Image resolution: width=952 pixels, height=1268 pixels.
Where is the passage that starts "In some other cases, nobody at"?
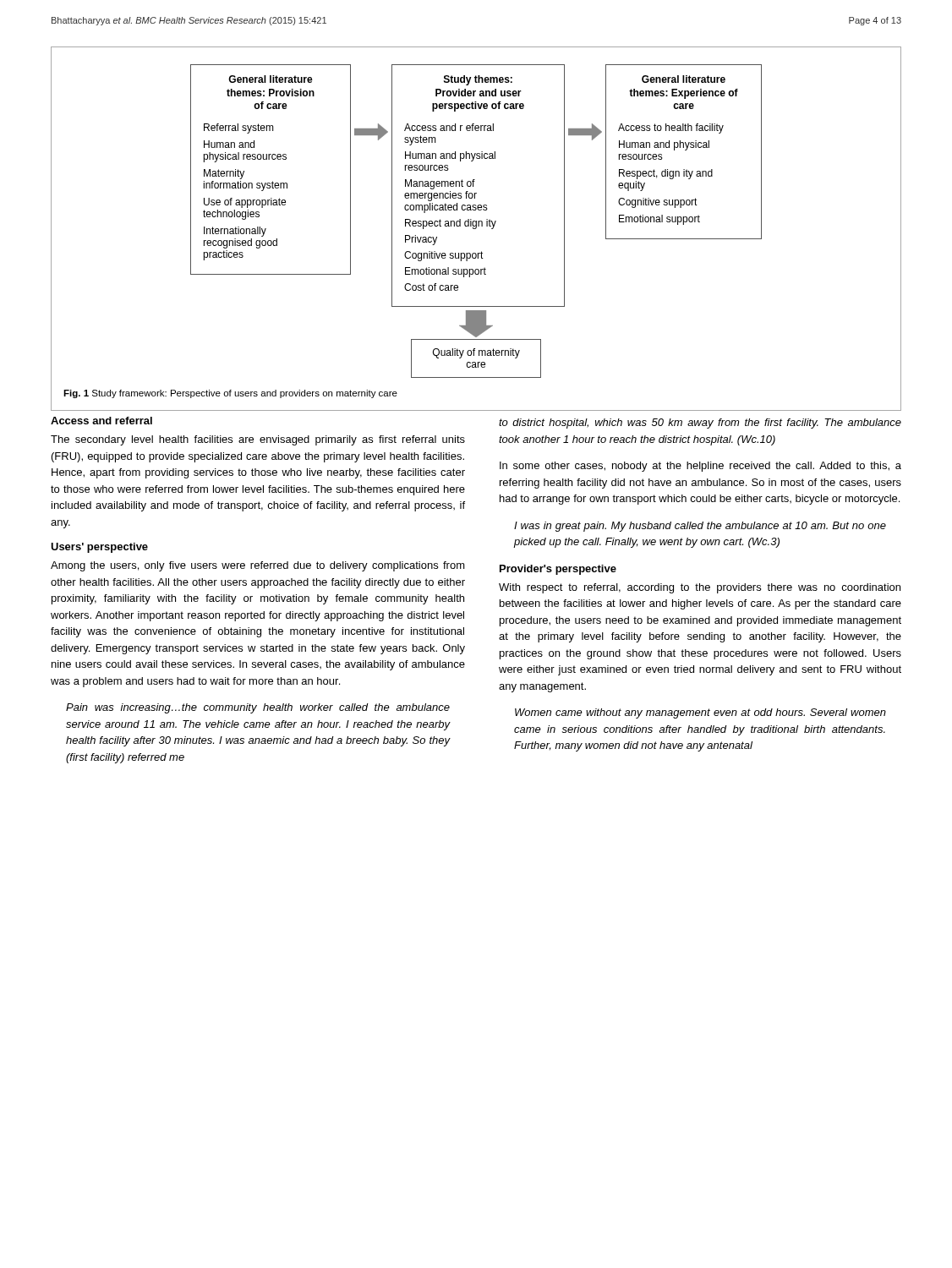[x=700, y=482]
